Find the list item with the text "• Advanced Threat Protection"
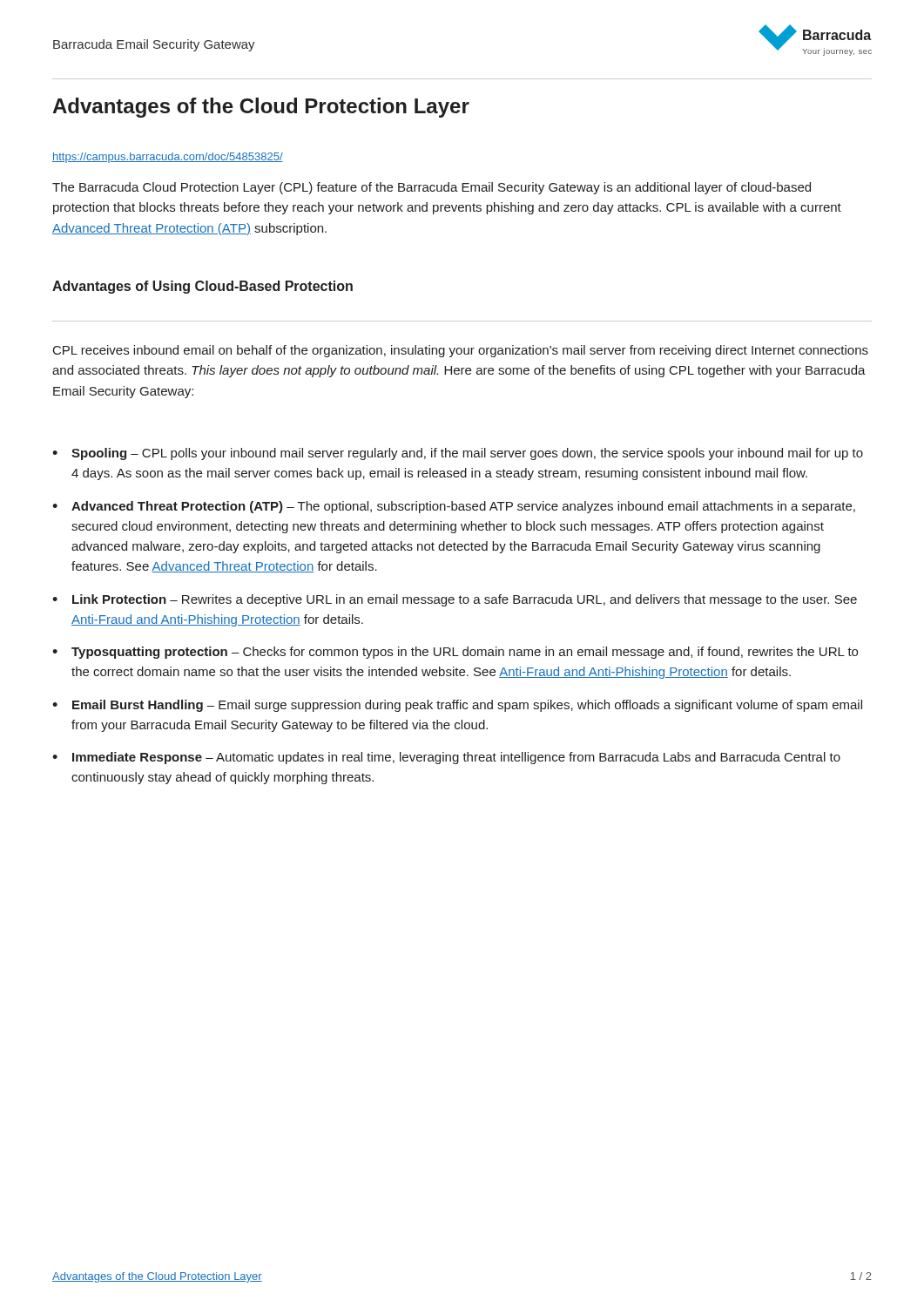924x1307 pixels. (462, 536)
